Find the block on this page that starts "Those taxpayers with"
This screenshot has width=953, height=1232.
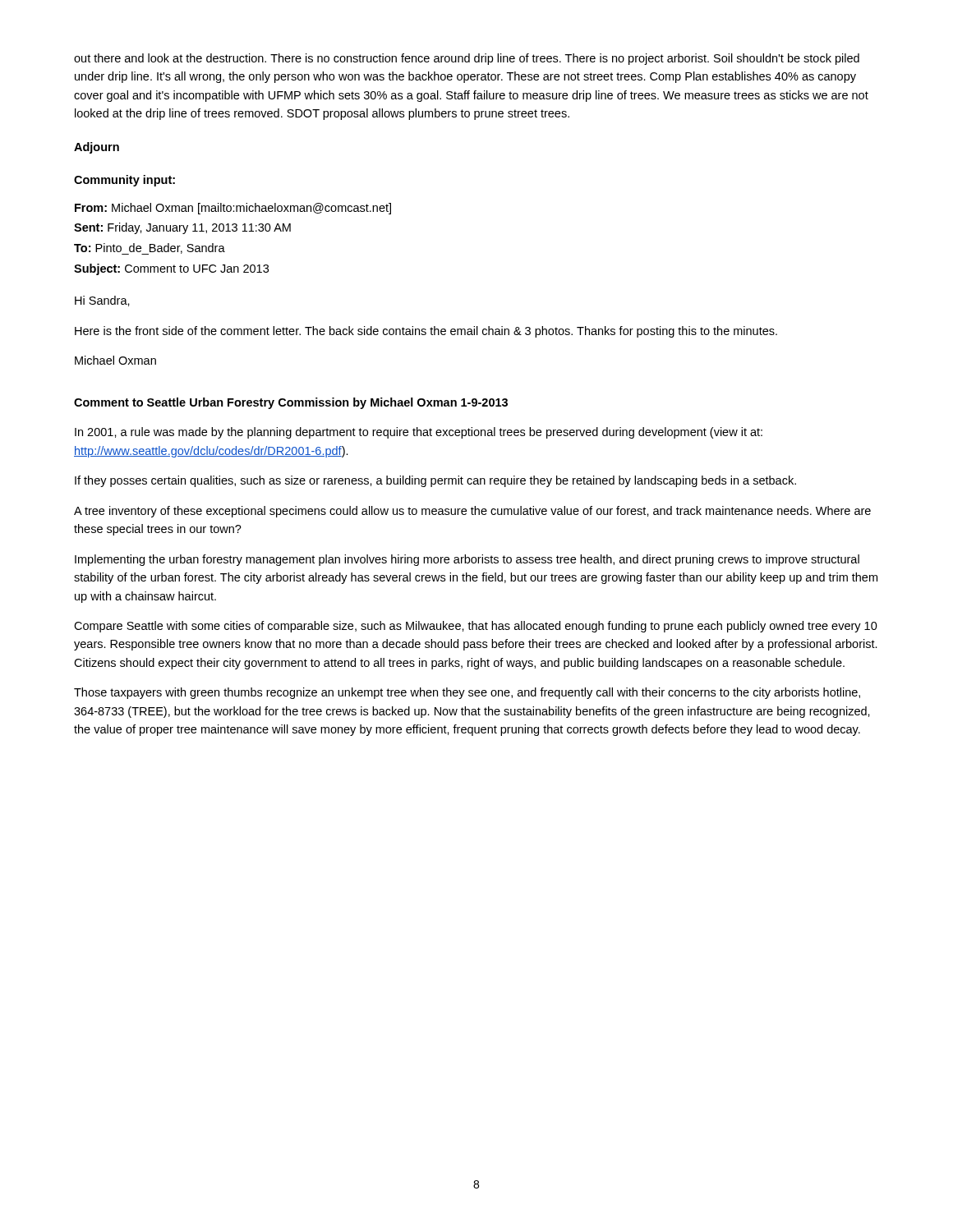pos(476,711)
